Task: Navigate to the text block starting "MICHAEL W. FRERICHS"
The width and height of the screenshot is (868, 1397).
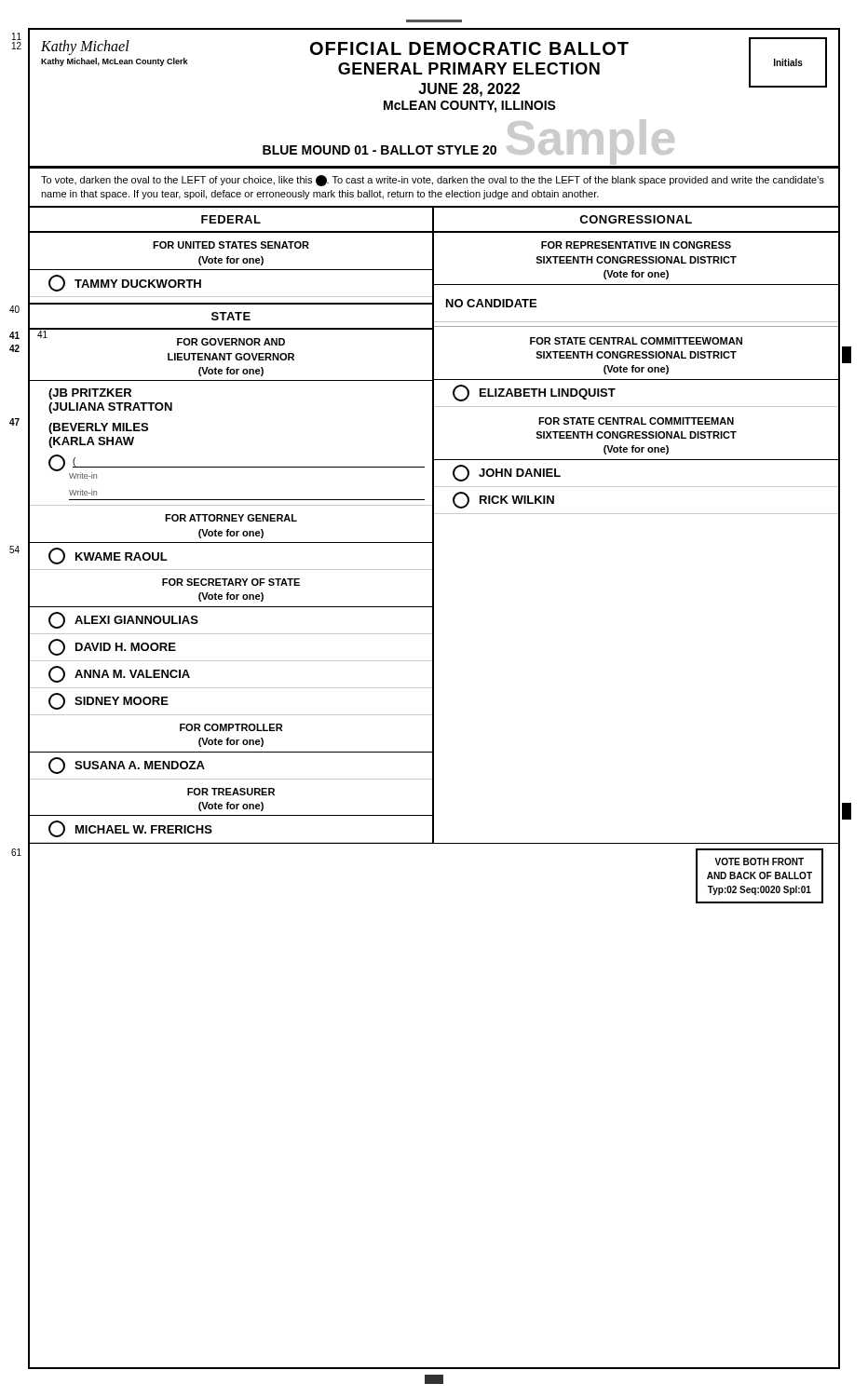Action: [130, 829]
